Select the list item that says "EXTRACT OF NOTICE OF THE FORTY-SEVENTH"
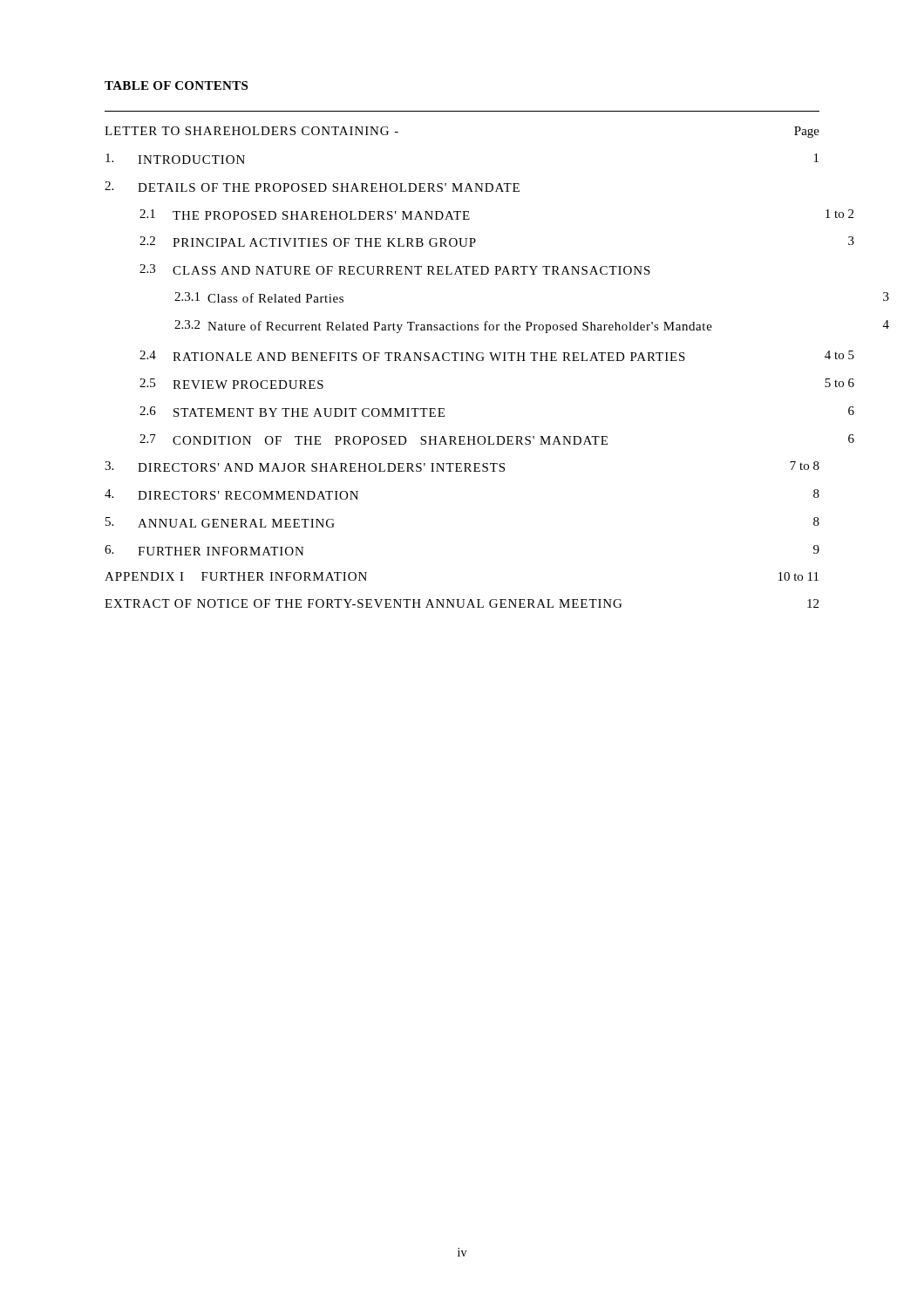 click(462, 604)
